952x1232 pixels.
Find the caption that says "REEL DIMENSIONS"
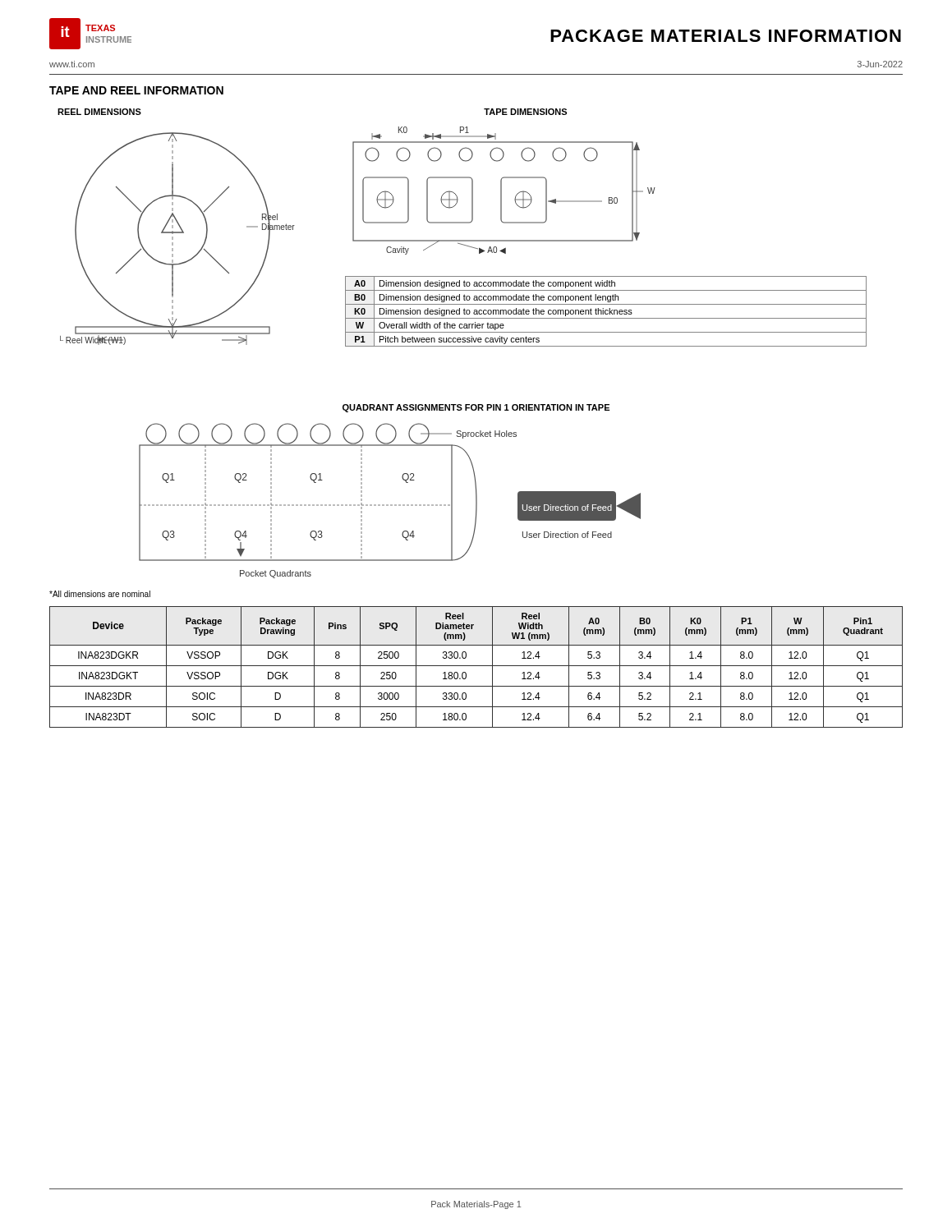(x=99, y=112)
